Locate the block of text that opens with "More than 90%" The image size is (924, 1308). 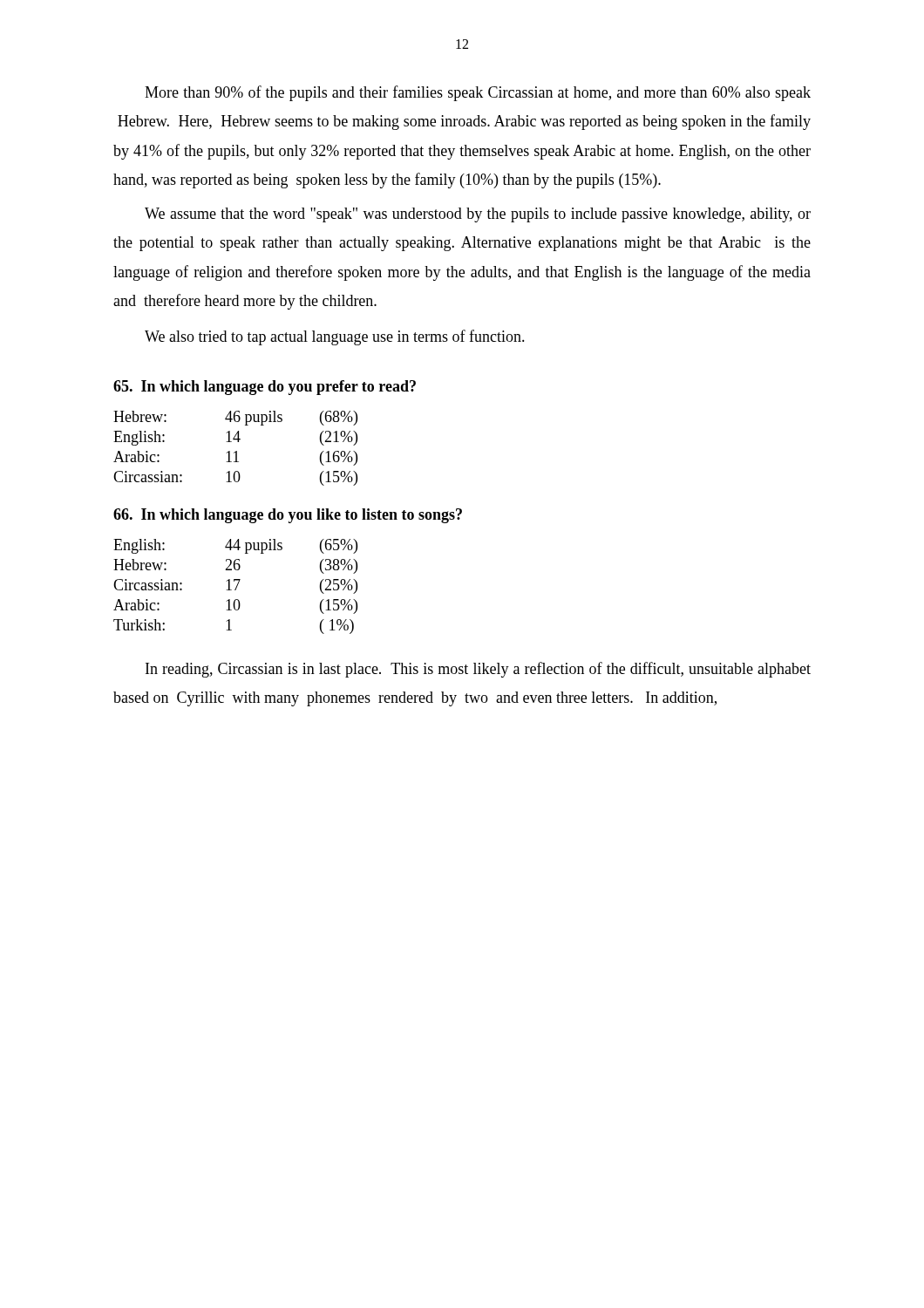[462, 136]
